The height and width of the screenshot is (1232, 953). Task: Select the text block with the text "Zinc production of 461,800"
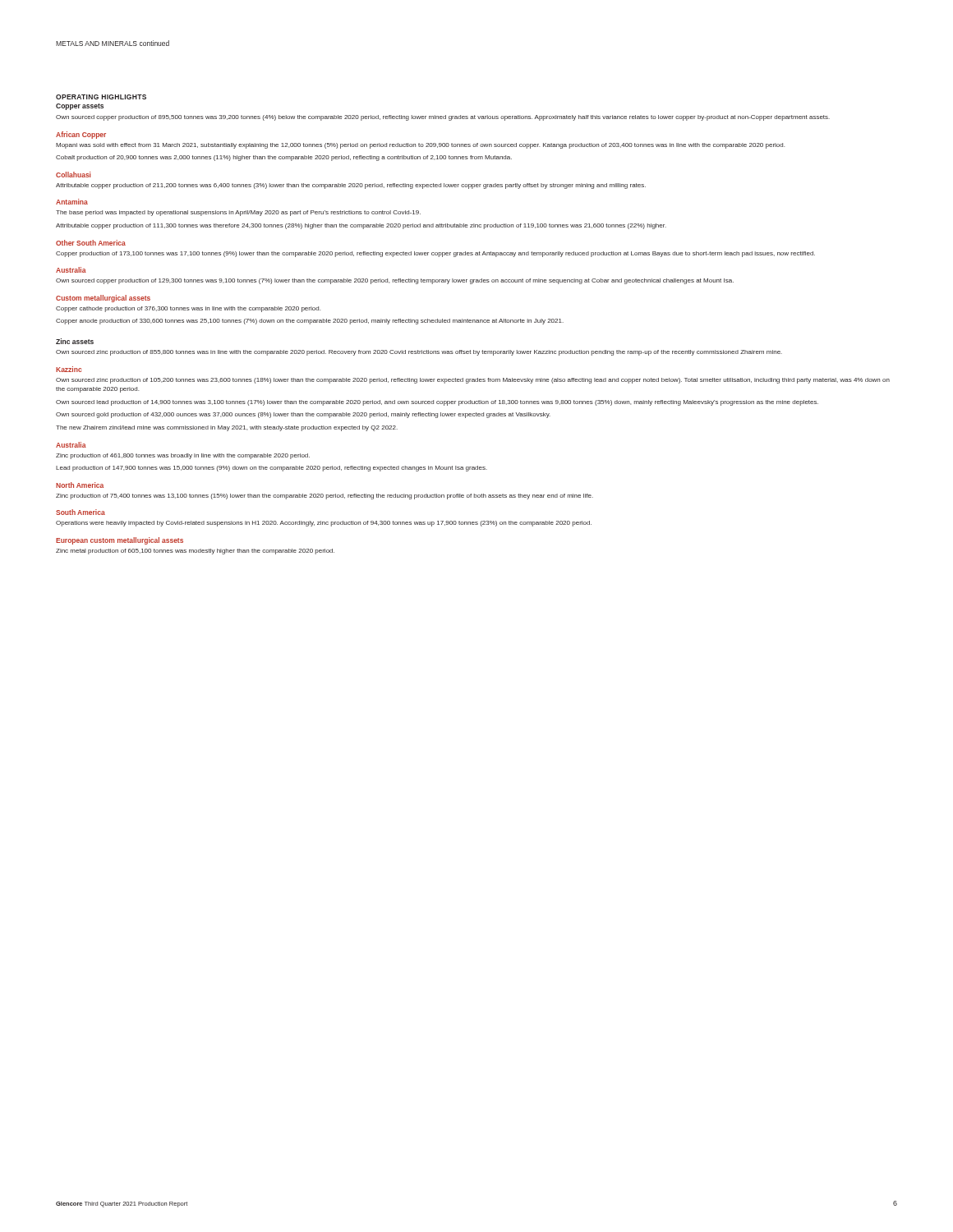pos(183,455)
